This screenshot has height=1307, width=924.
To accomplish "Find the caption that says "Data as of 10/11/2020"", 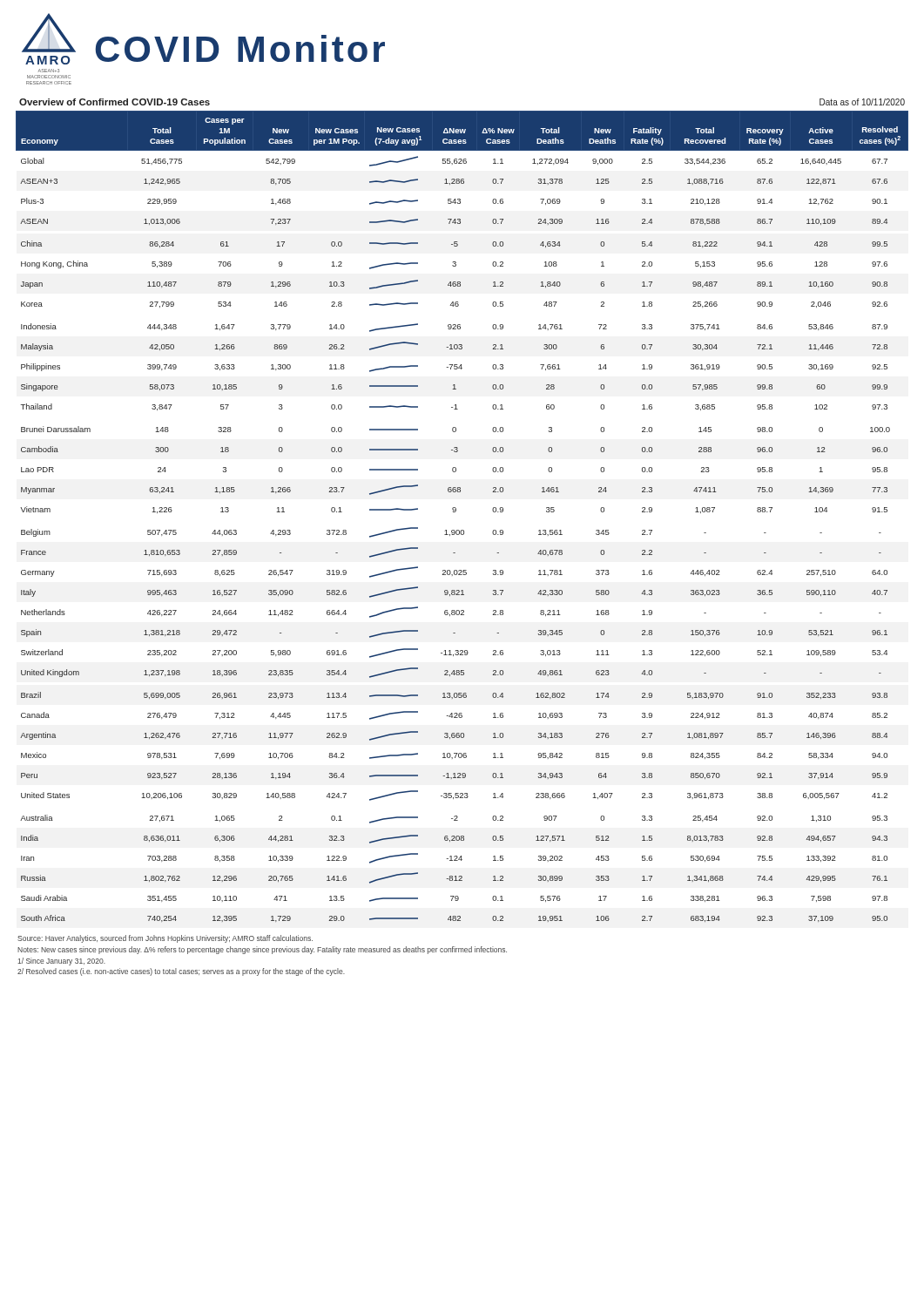I will coord(862,103).
